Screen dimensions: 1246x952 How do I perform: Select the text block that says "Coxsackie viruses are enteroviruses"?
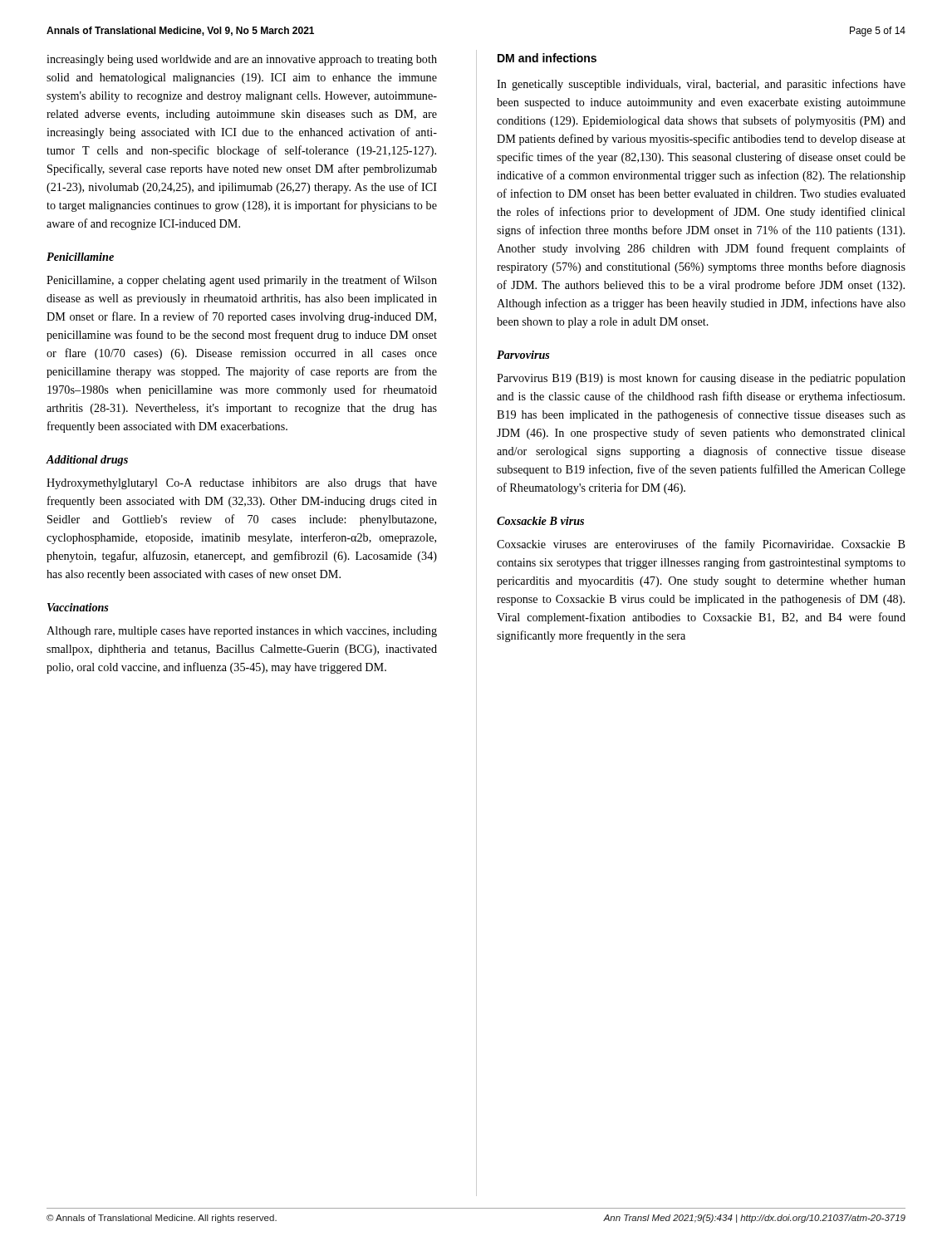(x=701, y=589)
